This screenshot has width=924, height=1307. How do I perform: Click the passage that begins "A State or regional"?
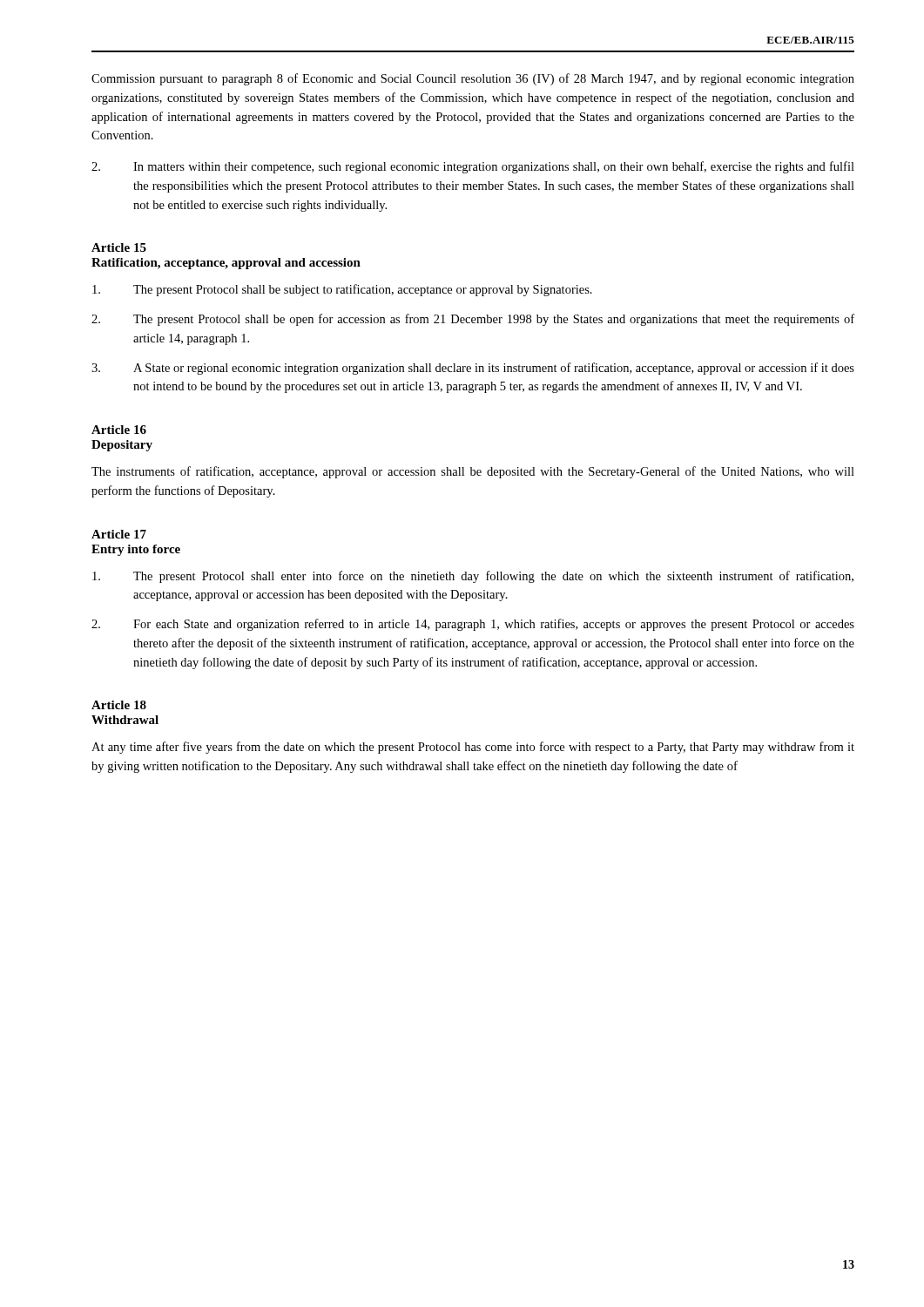pyautogui.click(x=473, y=377)
